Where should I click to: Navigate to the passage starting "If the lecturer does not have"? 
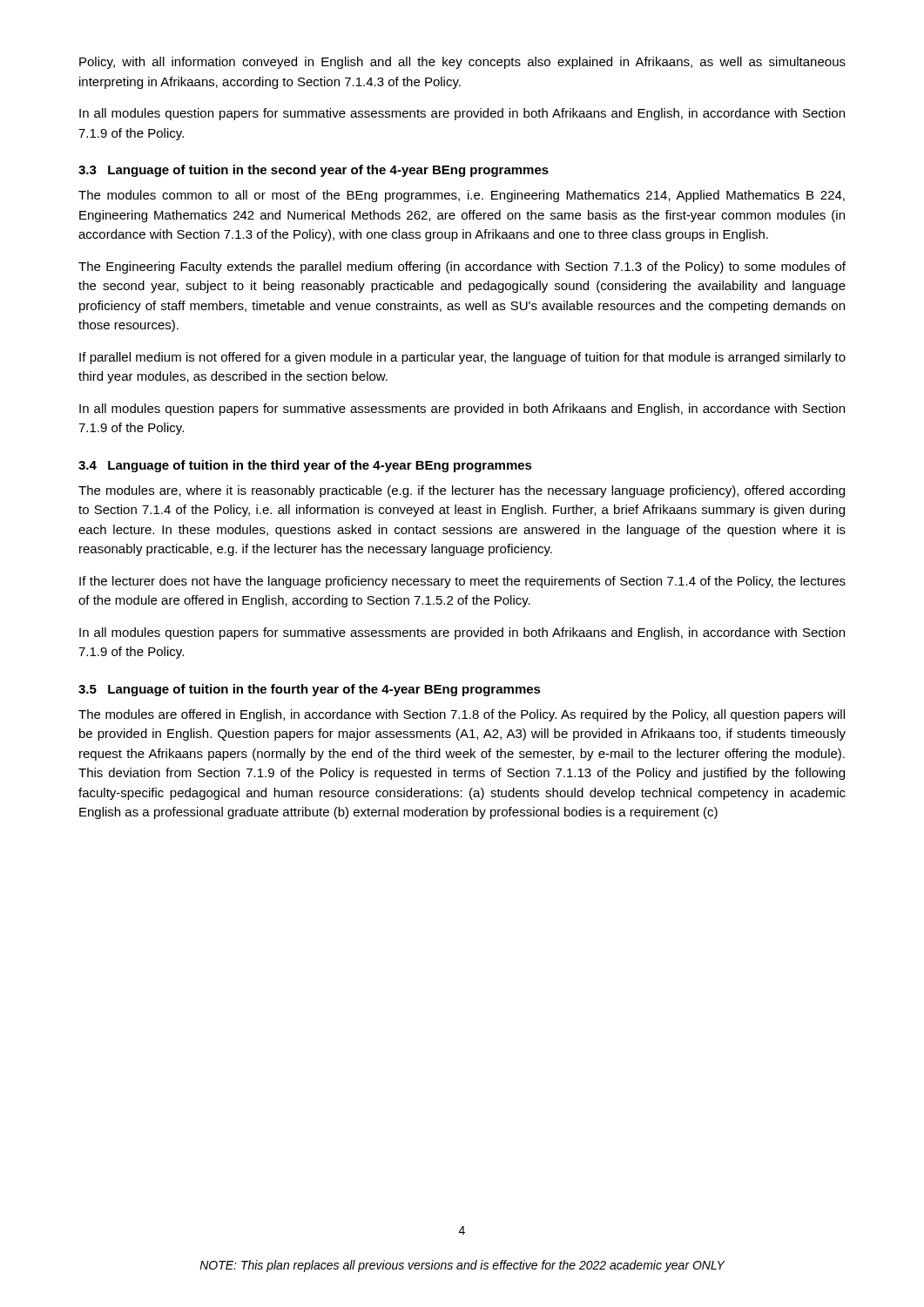point(462,590)
